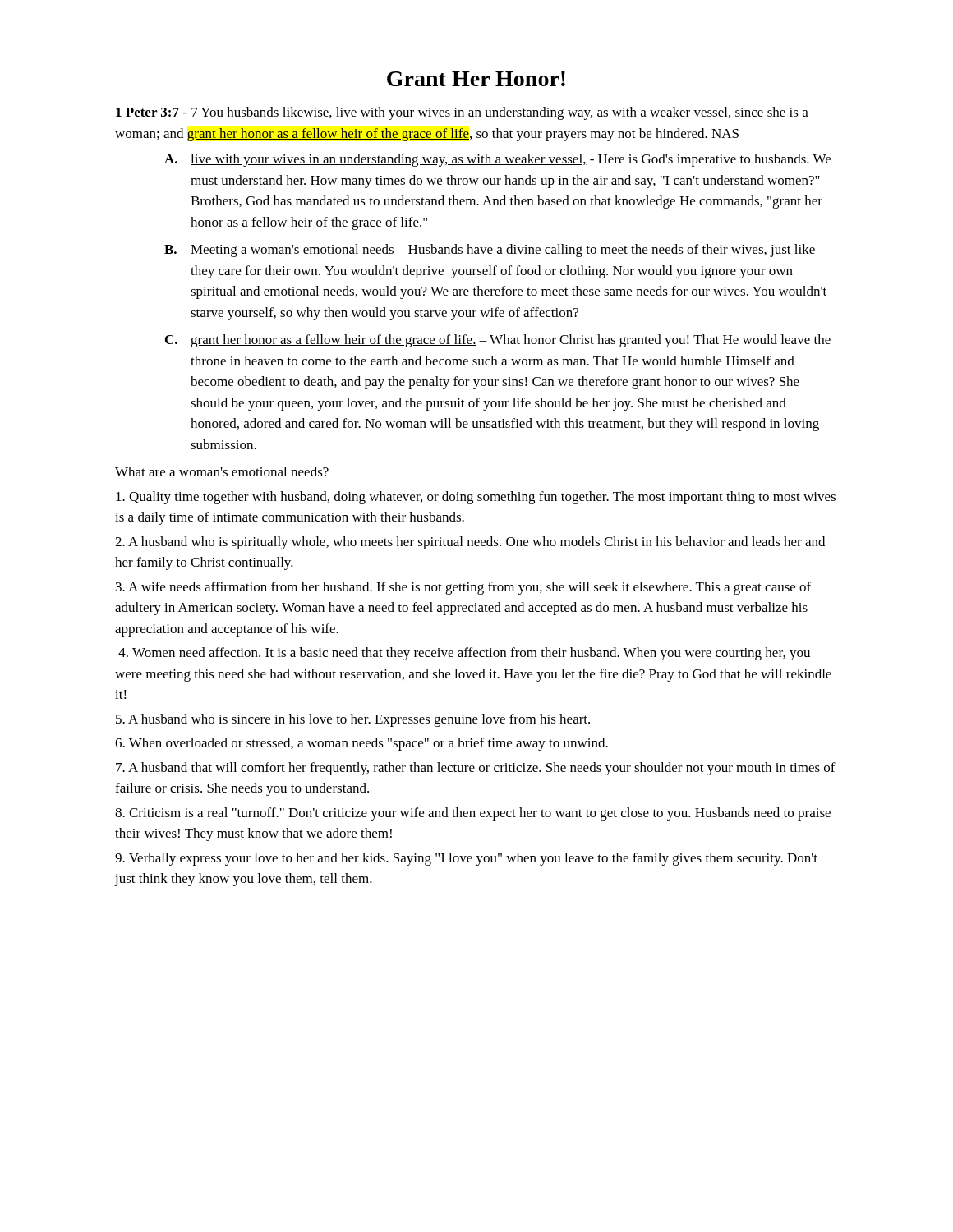The height and width of the screenshot is (1232, 953).
Task: Find the block on this page that starts "B. Meeting a woman's emotional"
Action: click(501, 281)
